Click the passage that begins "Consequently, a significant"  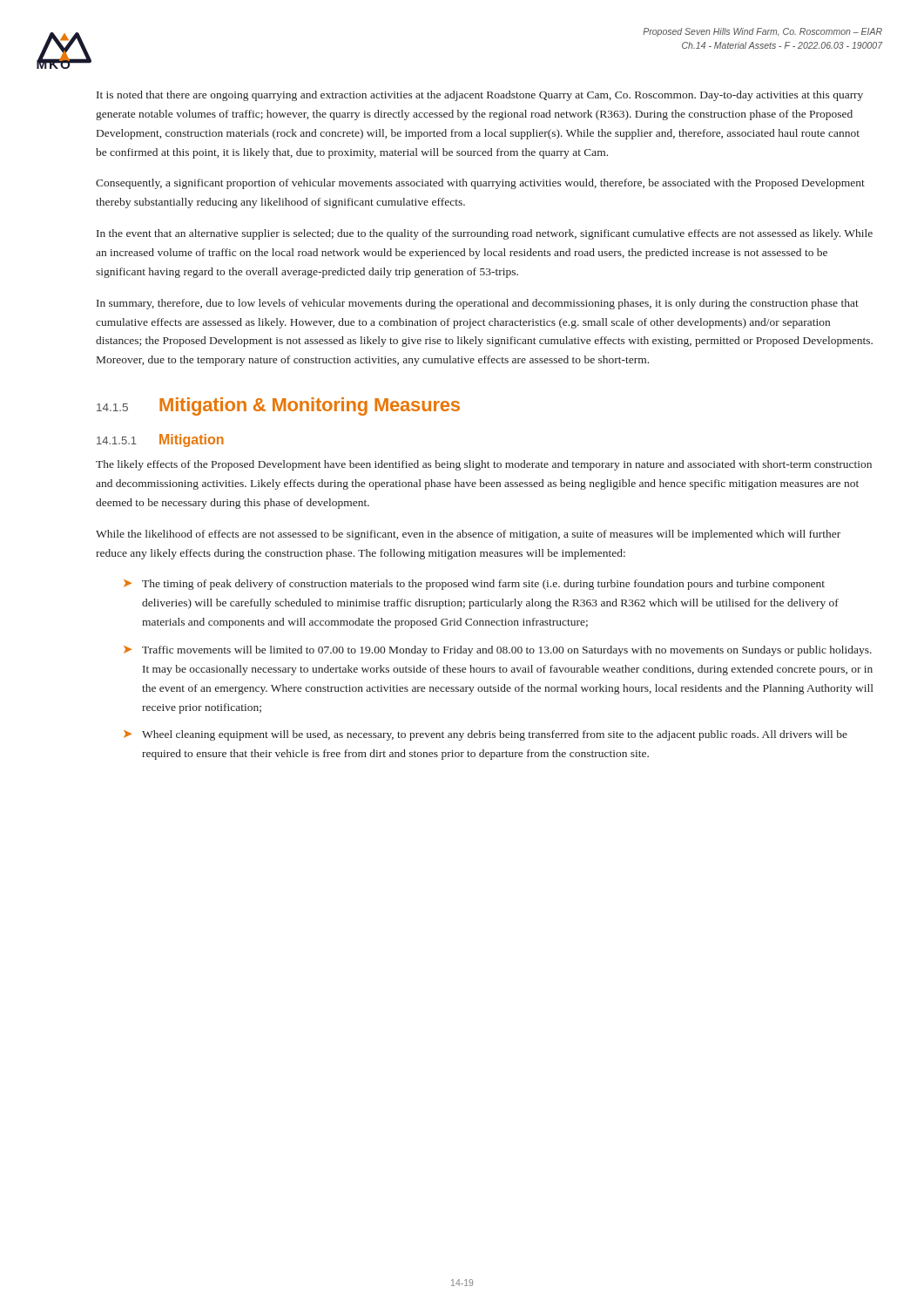click(x=480, y=192)
